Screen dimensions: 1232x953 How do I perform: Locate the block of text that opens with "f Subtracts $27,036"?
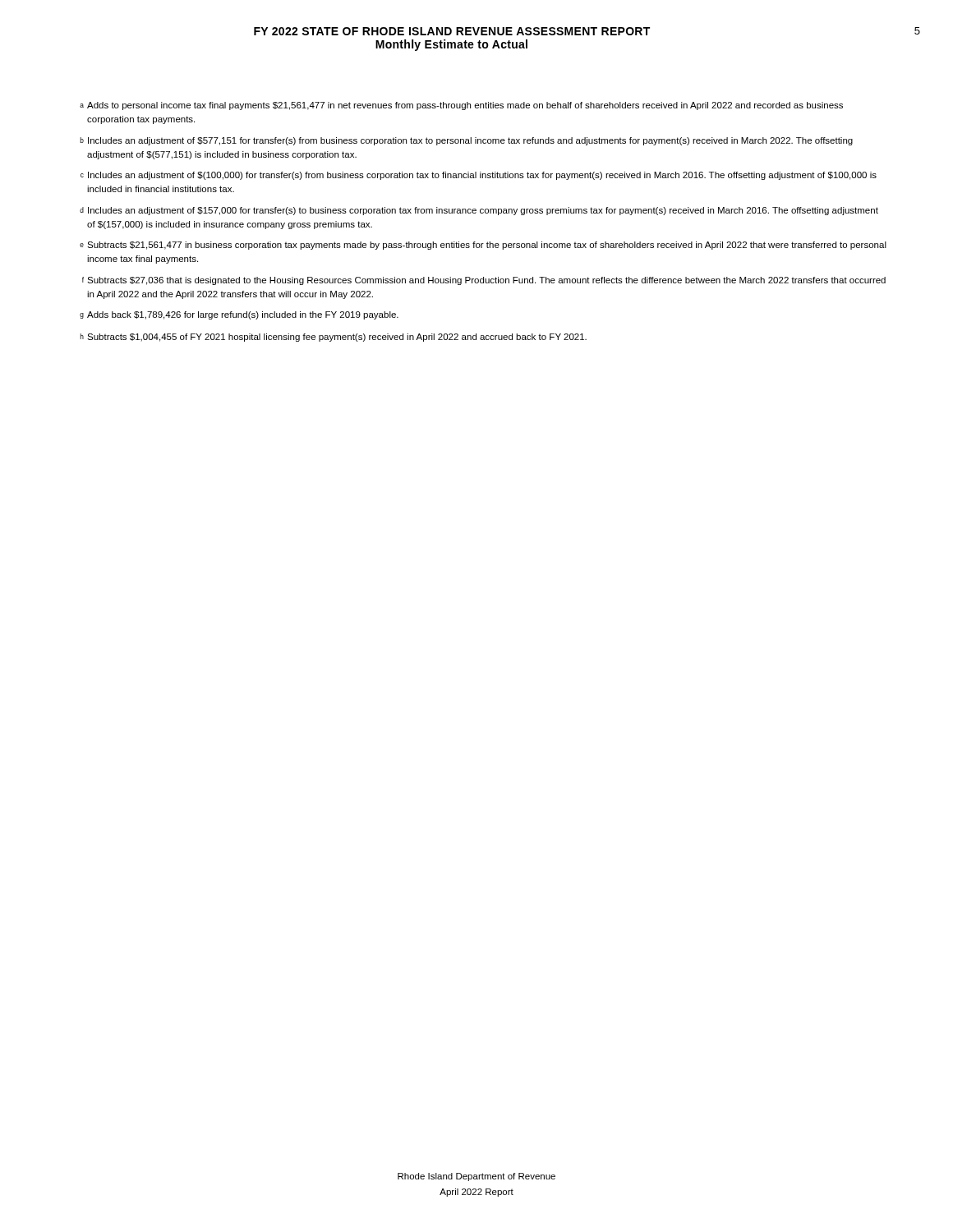pyautogui.click(x=476, y=287)
